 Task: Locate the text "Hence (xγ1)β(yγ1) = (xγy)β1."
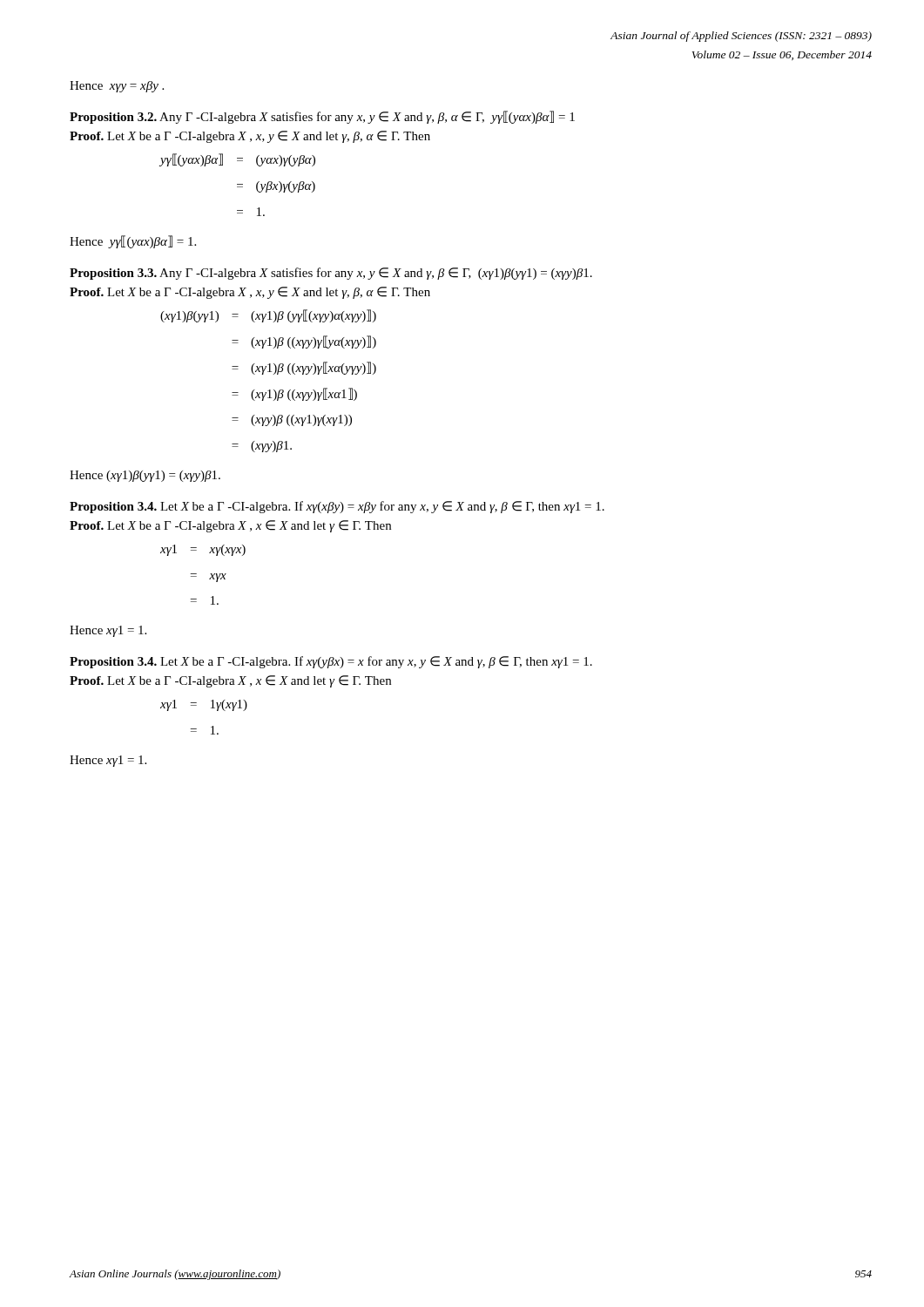coord(145,475)
